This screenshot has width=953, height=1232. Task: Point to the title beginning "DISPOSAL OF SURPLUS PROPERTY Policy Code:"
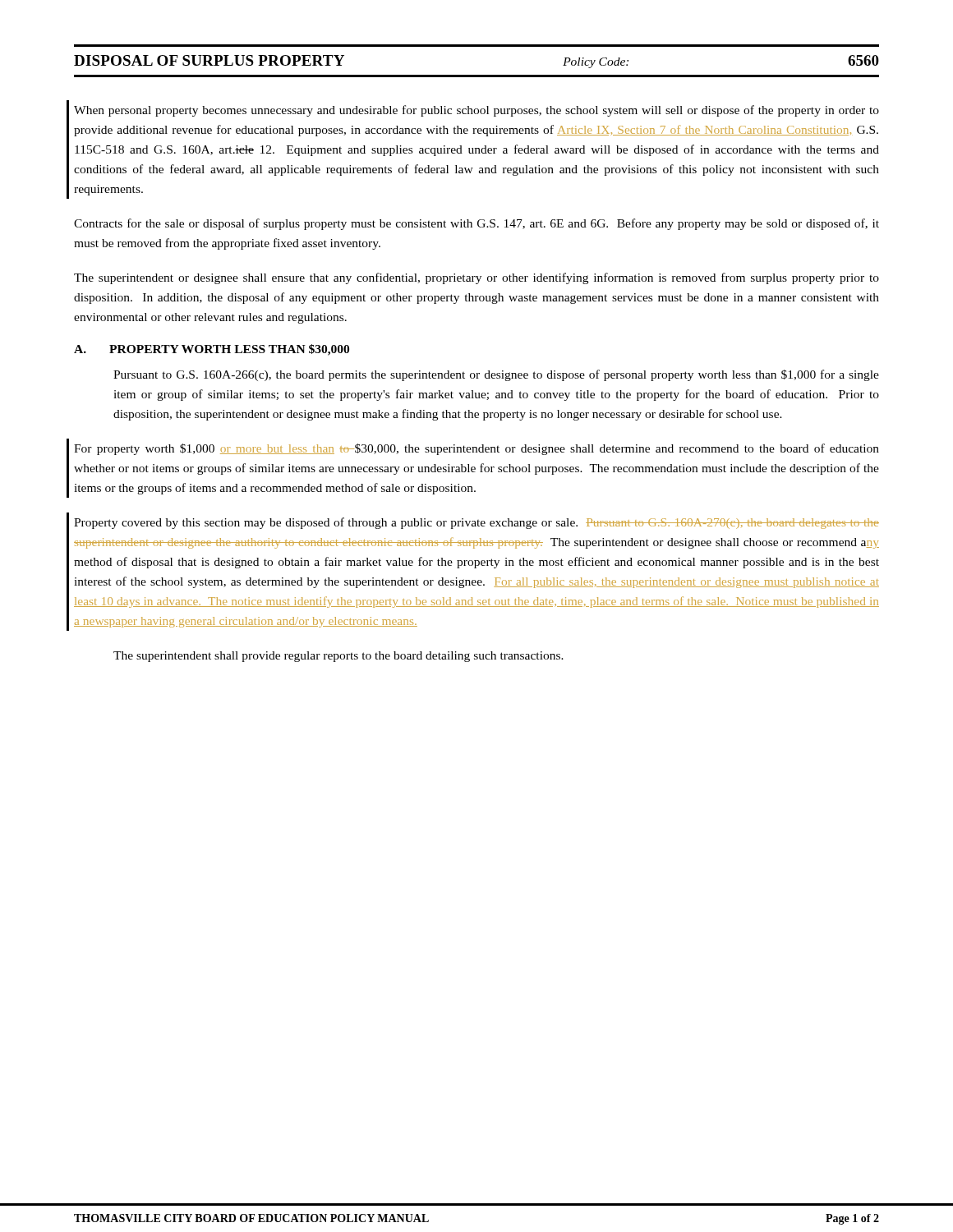click(x=204, y=61)
